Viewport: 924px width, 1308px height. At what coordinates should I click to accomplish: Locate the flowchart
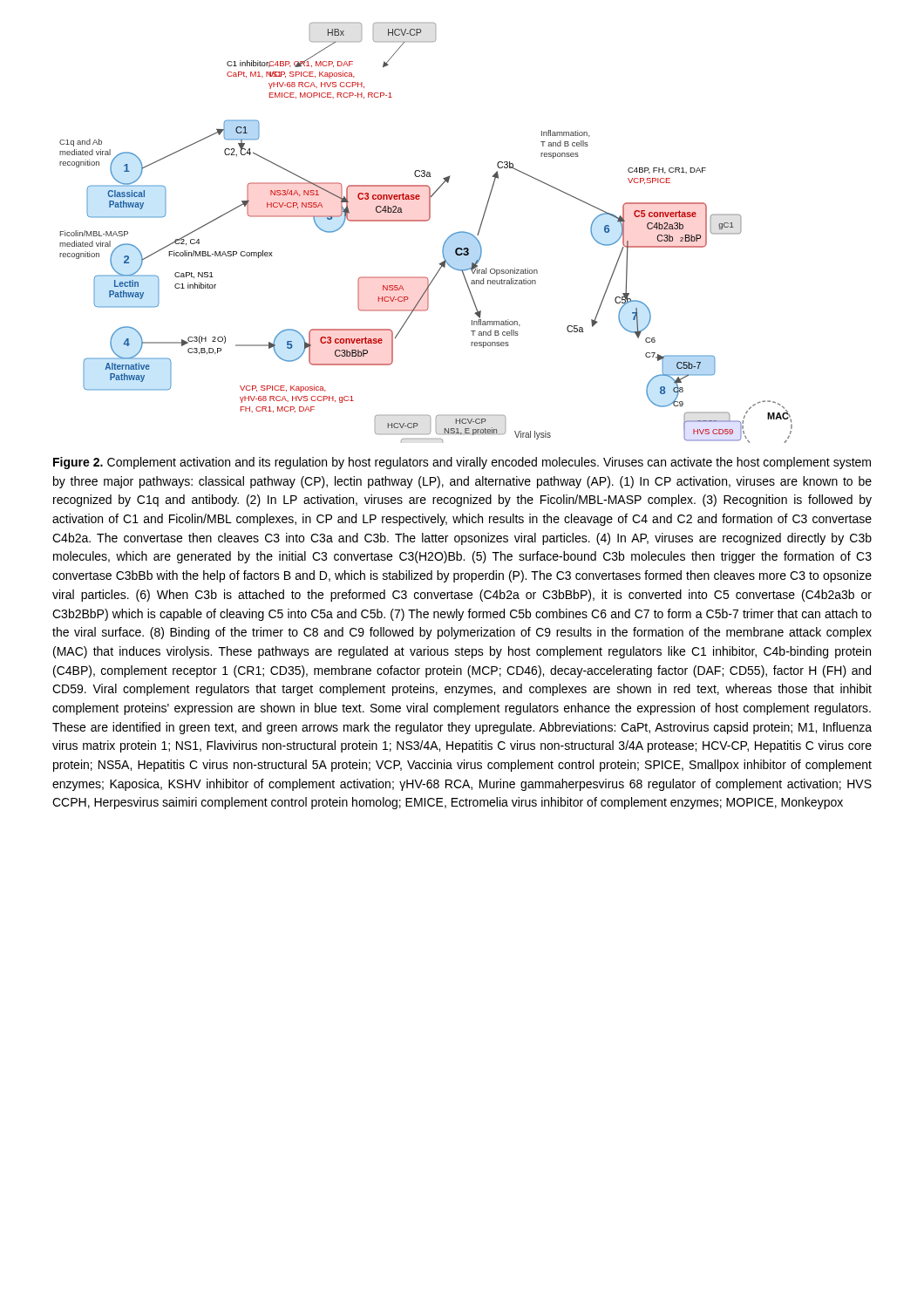tap(462, 229)
